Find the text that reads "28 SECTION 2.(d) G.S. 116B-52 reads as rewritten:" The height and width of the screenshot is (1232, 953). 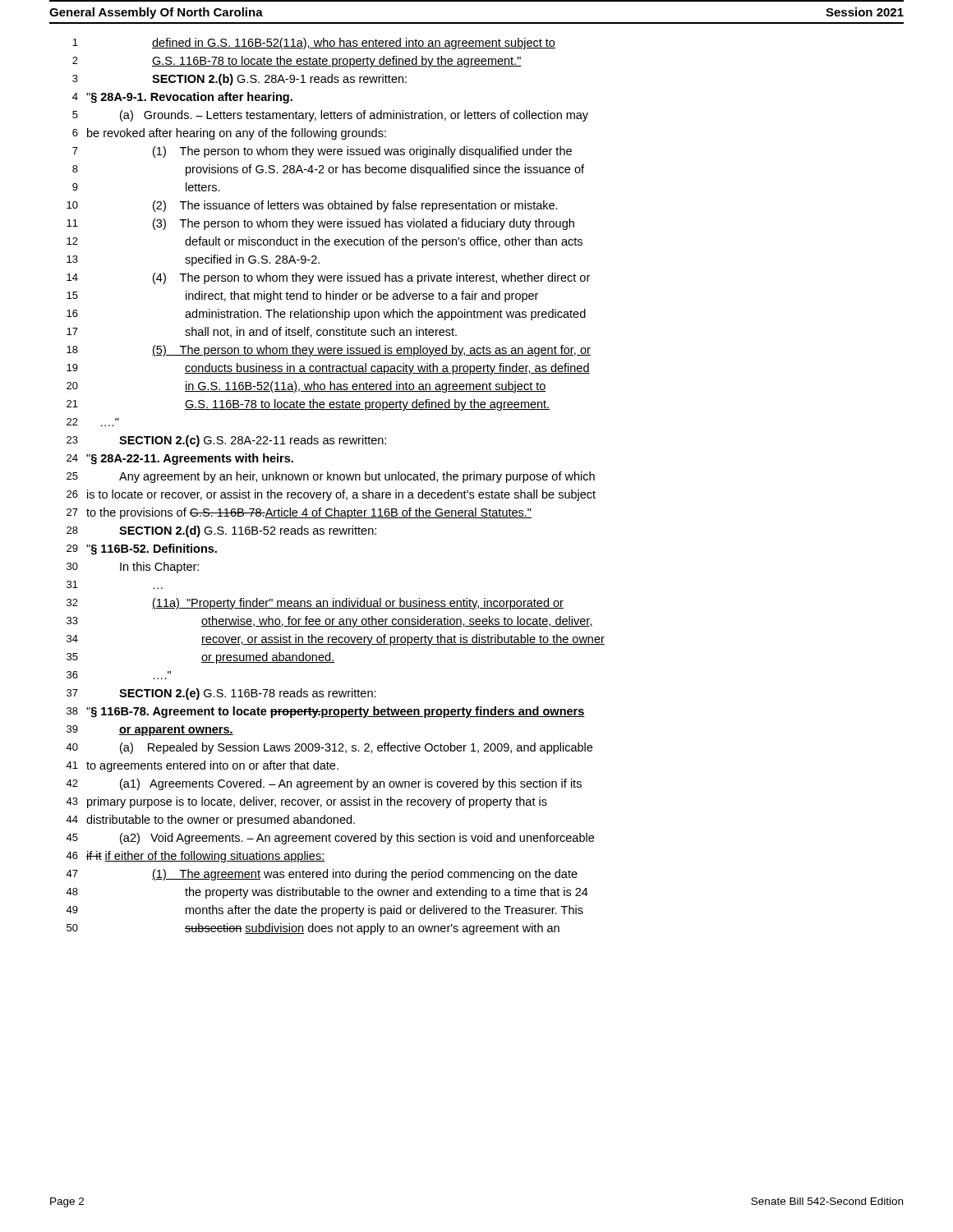[221, 531]
